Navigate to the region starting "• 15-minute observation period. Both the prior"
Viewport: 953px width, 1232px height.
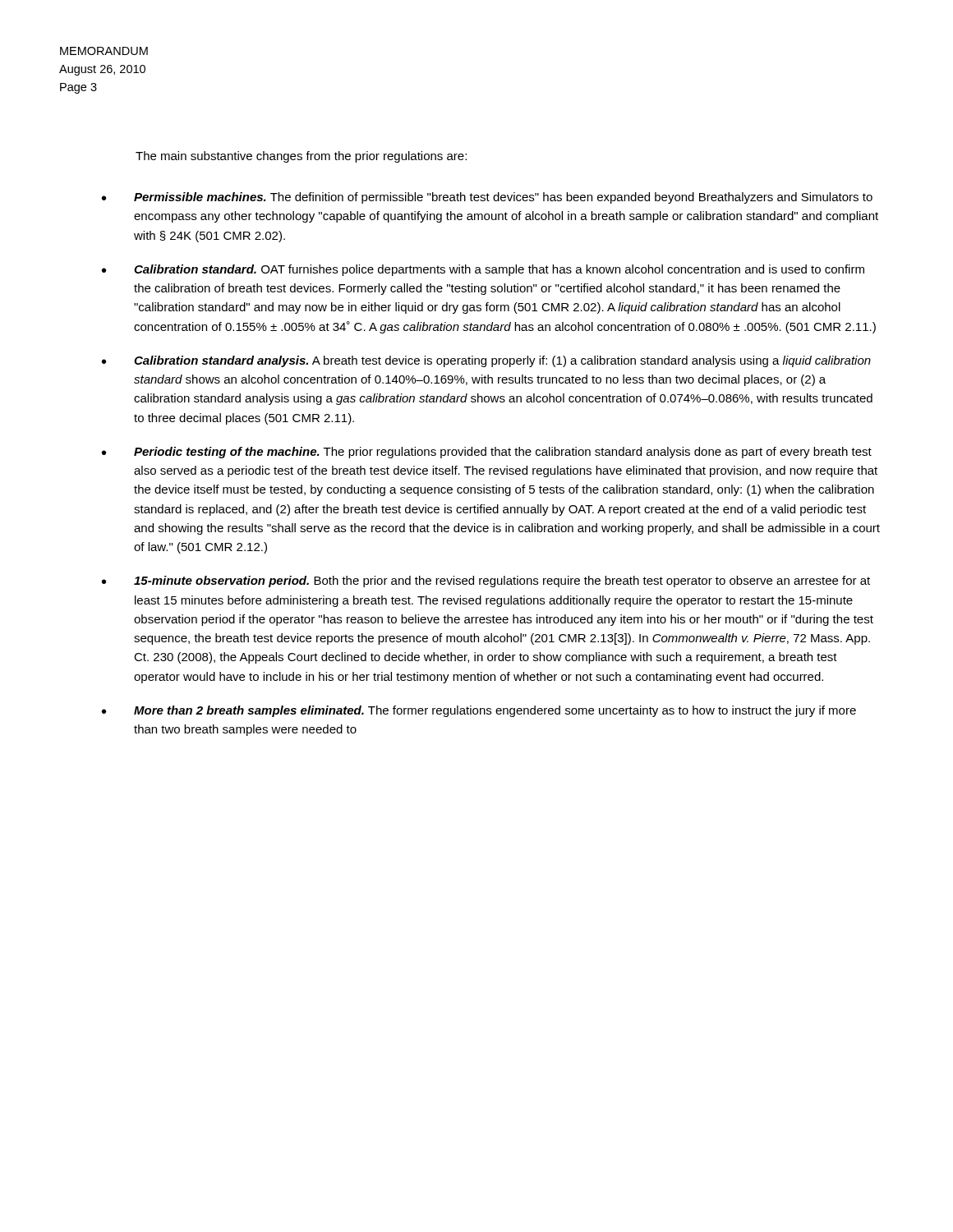489,628
